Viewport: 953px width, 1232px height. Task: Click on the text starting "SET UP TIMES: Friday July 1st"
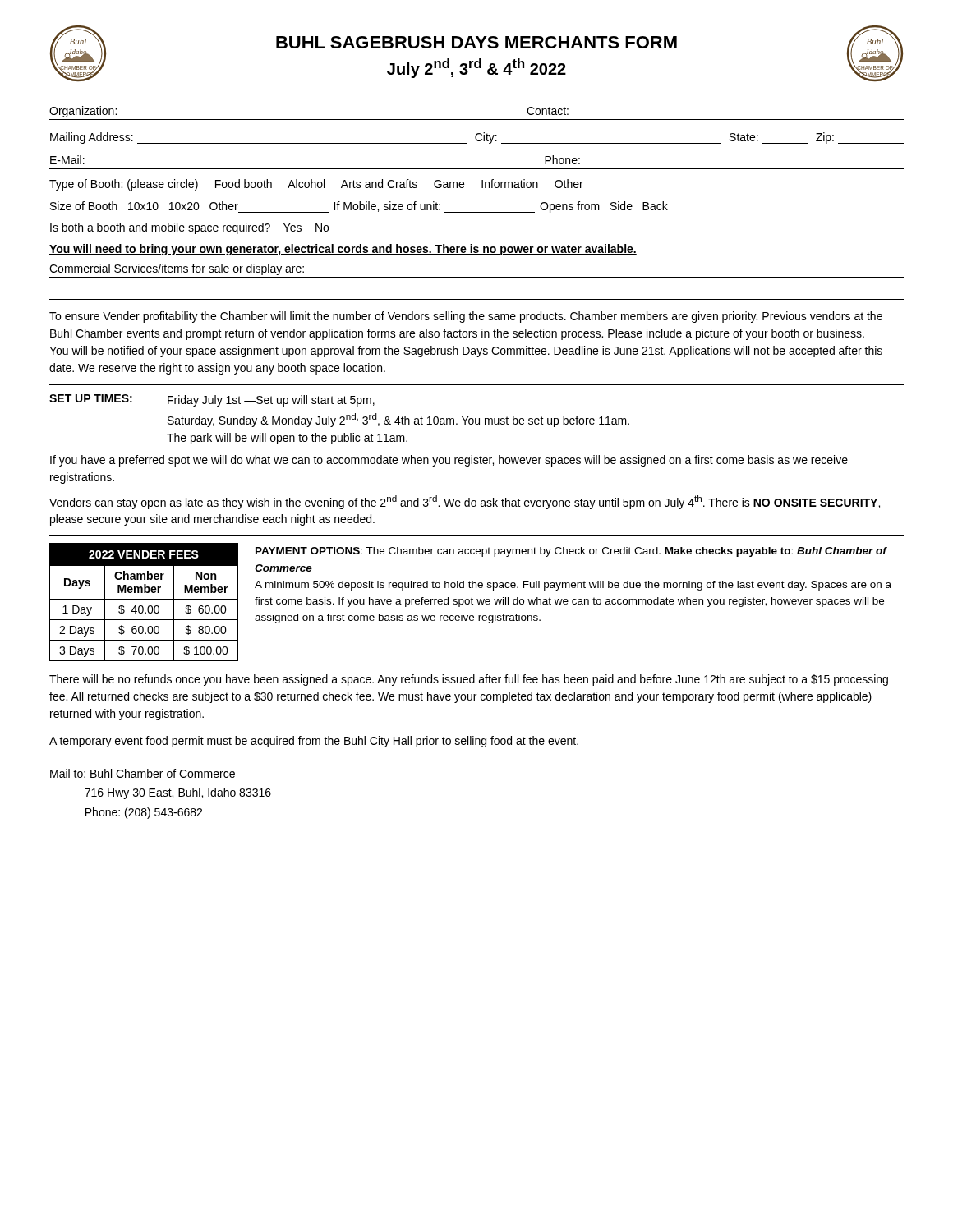[x=476, y=419]
